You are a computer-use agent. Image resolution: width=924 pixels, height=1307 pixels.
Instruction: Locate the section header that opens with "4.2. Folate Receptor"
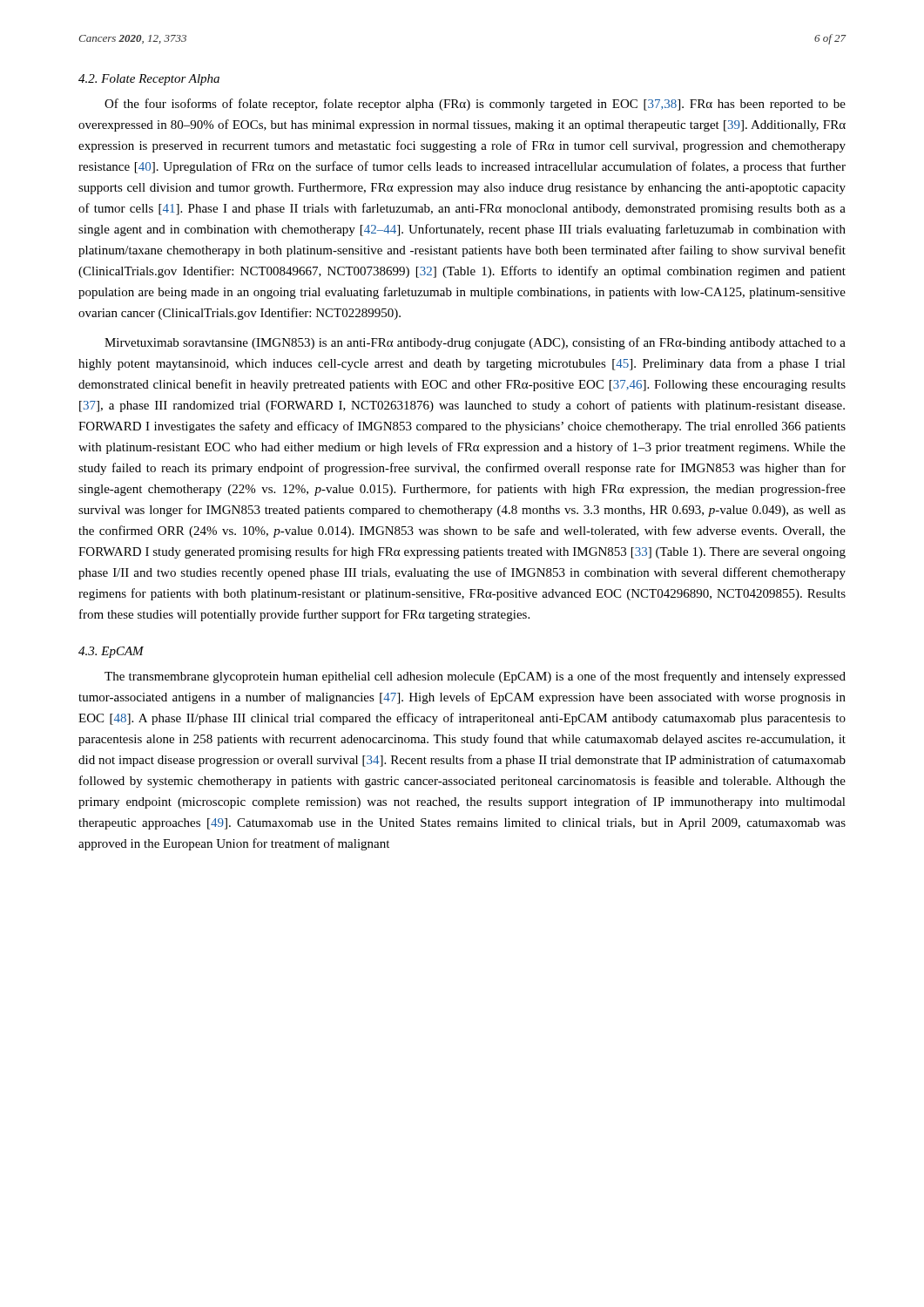(x=149, y=78)
